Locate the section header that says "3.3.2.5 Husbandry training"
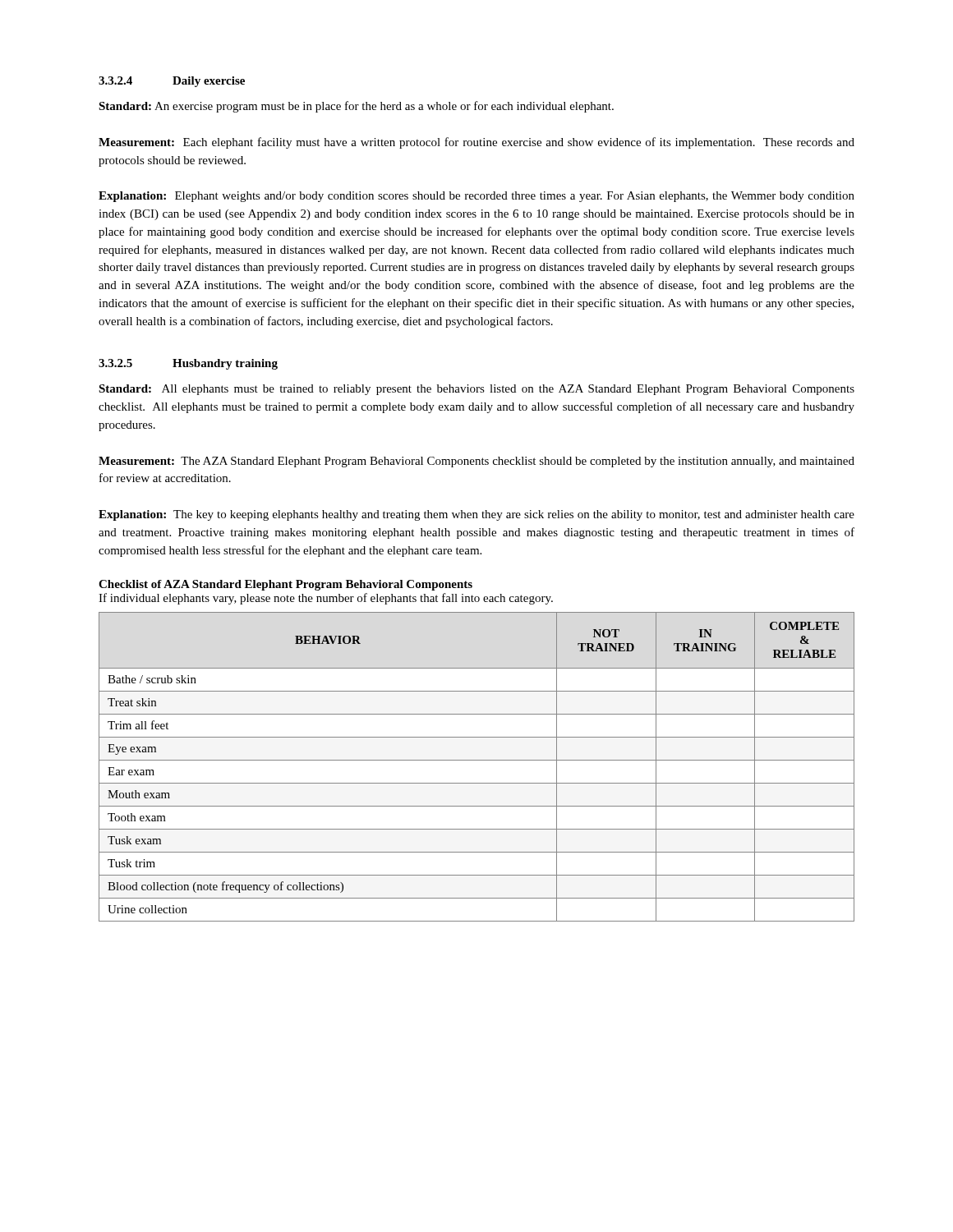953x1232 pixels. coord(188,364)
